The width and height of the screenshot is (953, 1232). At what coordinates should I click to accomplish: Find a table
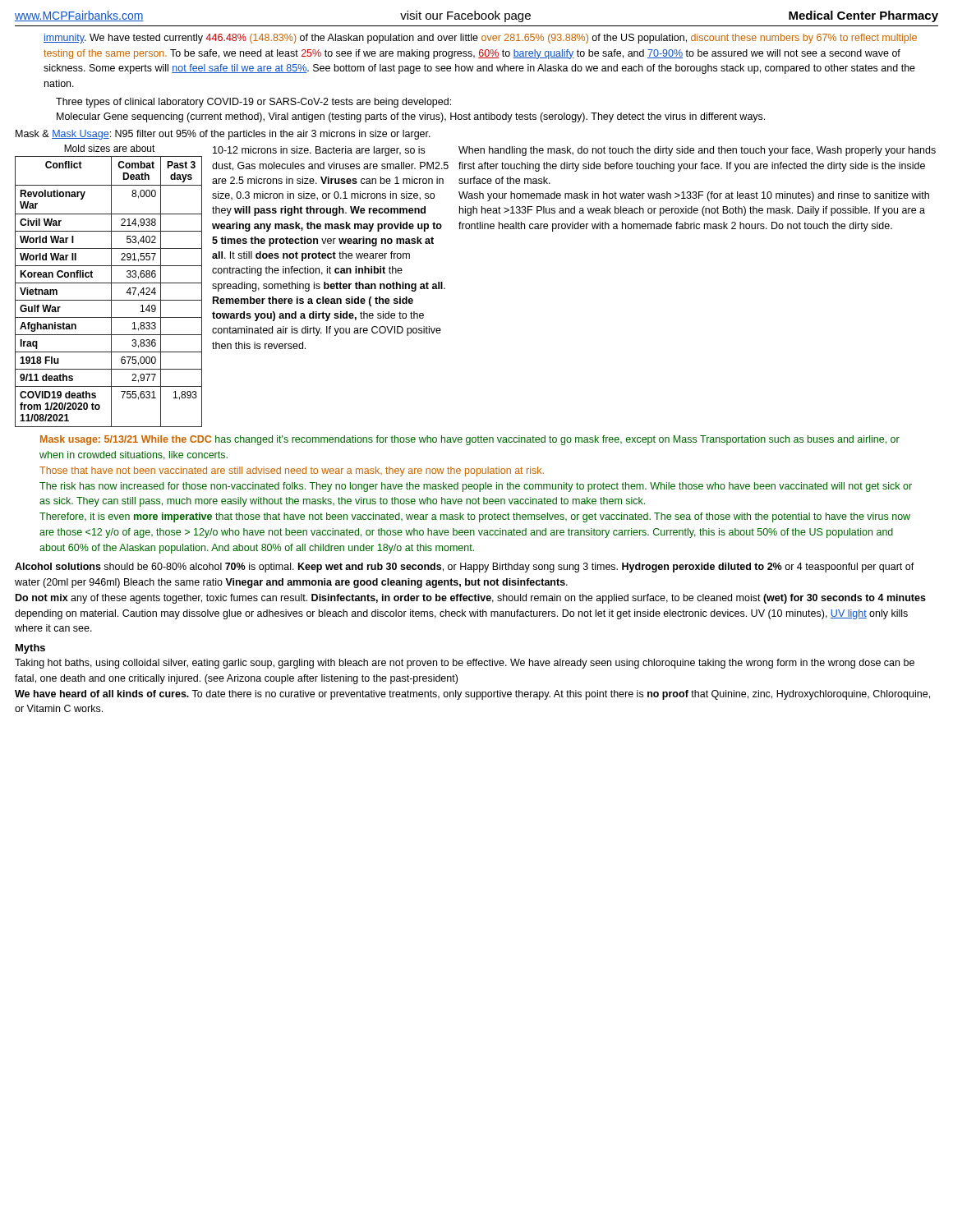tap(109, 292)
